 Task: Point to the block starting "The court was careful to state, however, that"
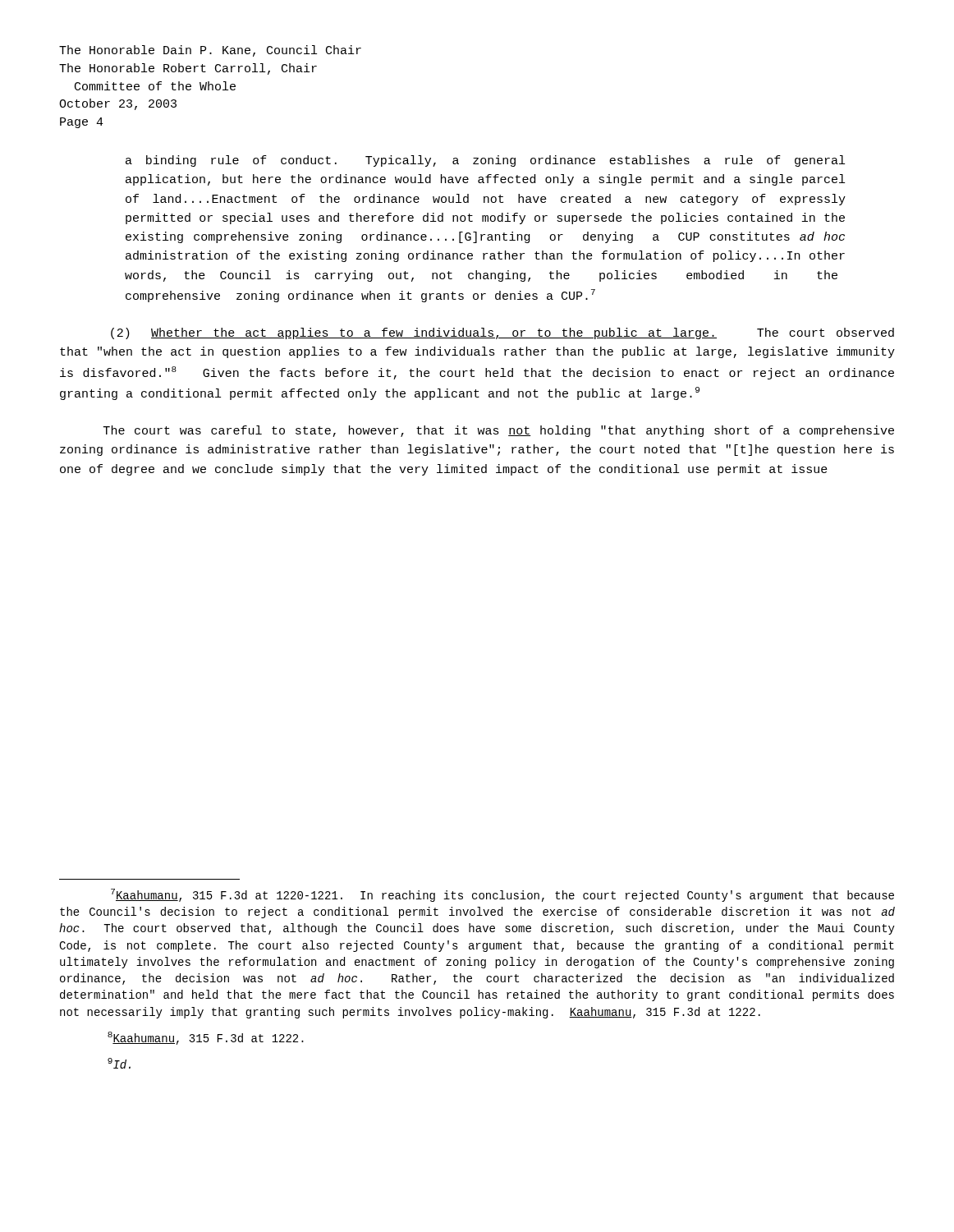(x=477, y=451)
